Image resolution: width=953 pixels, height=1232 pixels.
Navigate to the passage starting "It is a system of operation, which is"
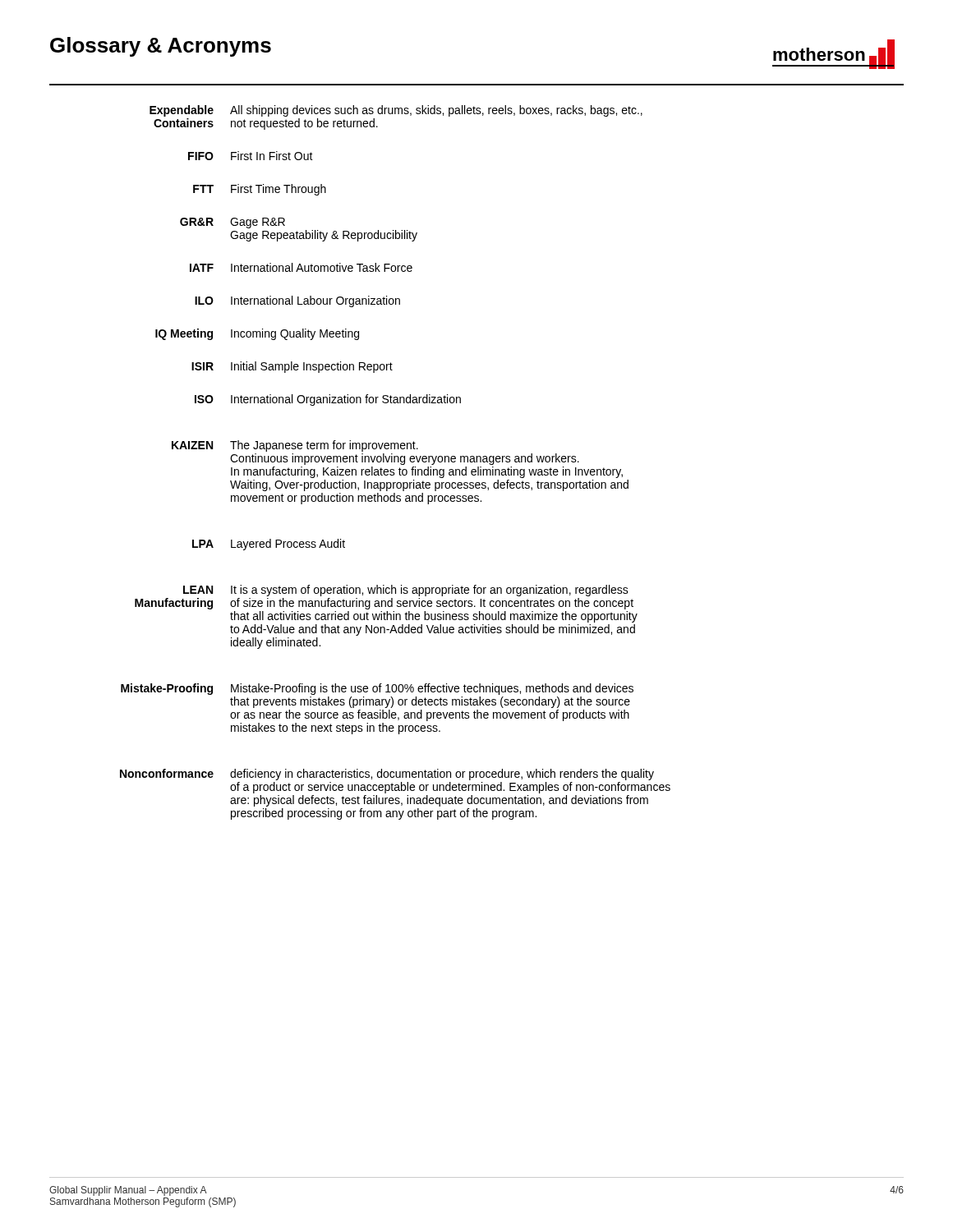[434, 616]
